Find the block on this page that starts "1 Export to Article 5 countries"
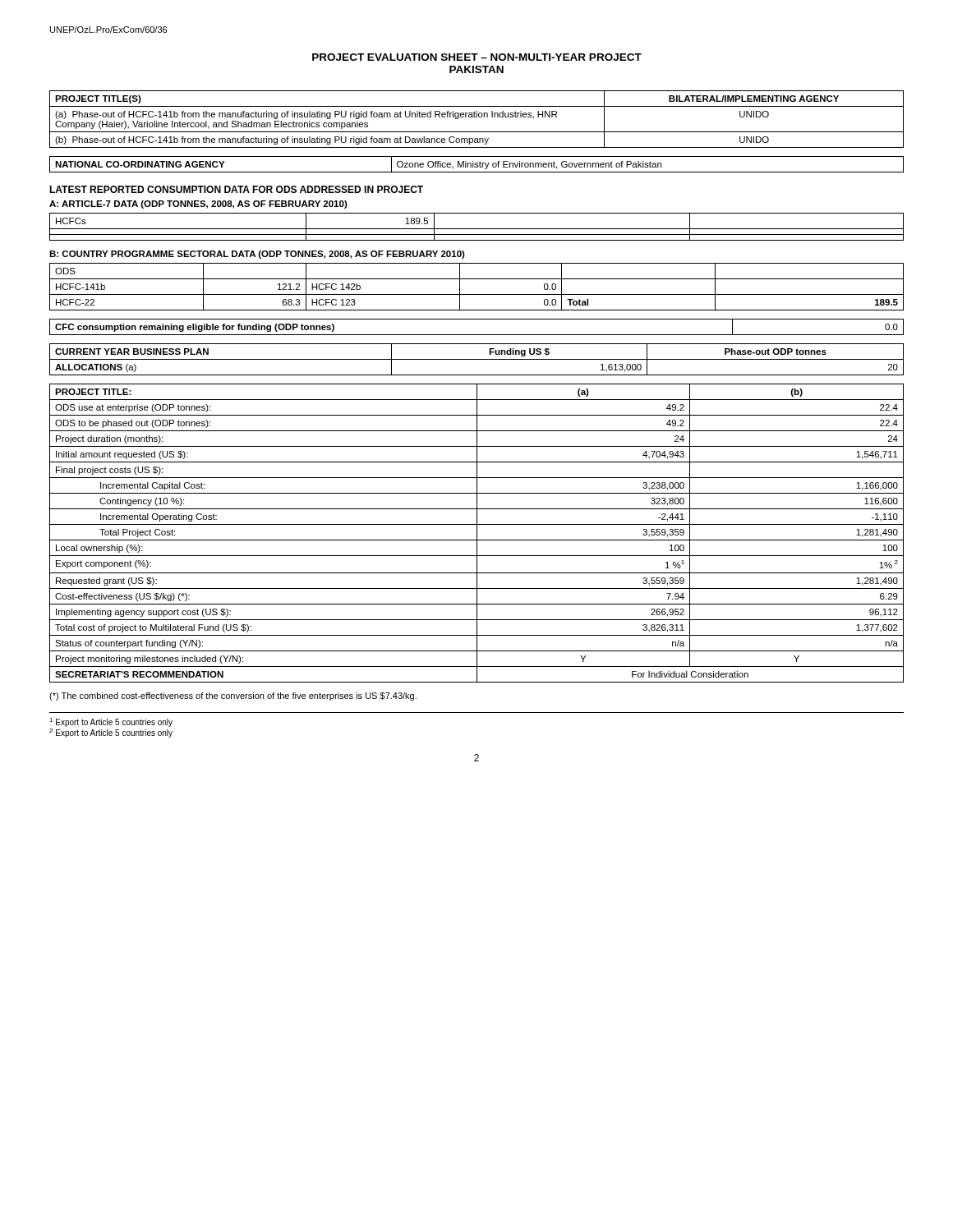 pos(111,722)
